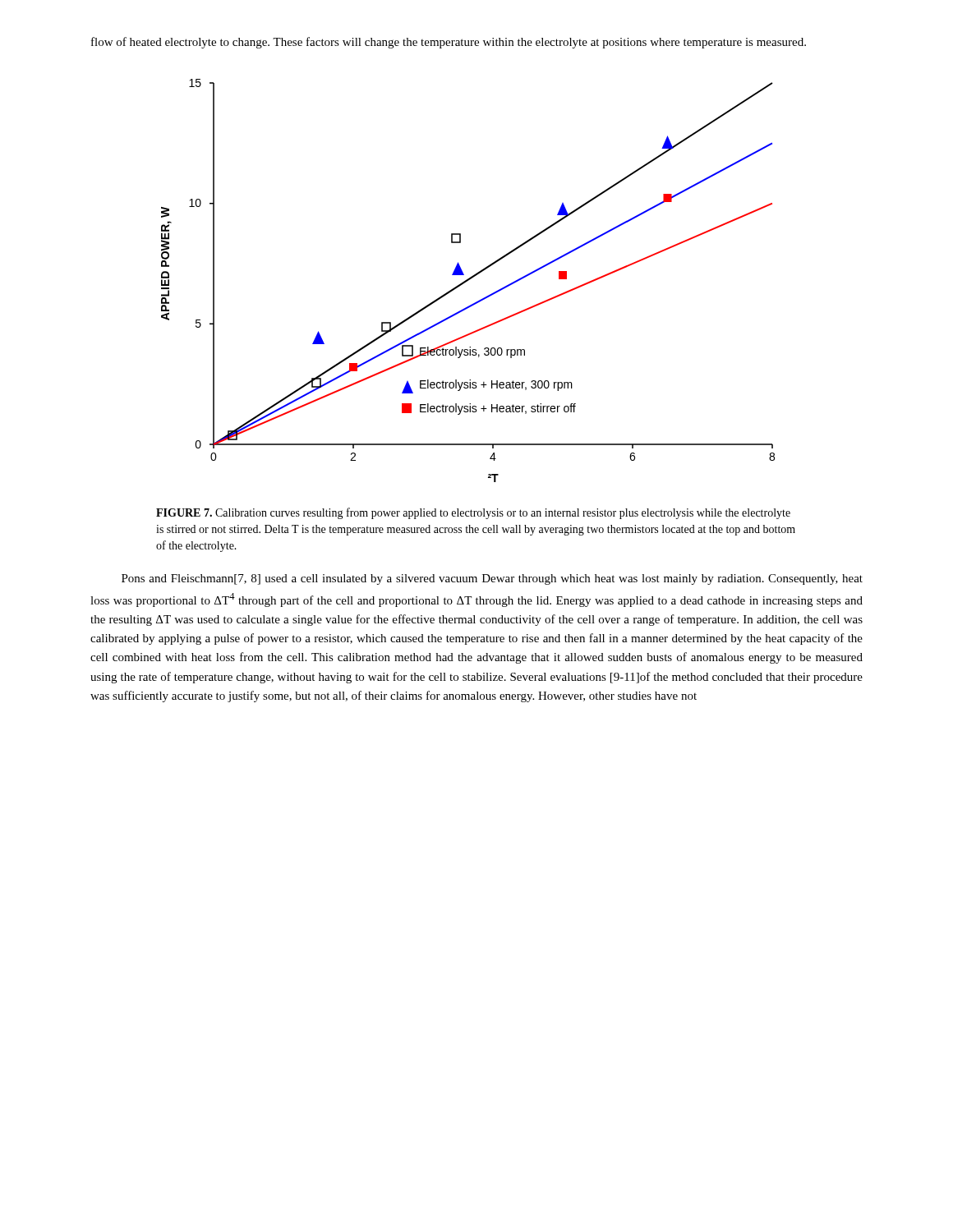Select a scatter plot
Screen dimensions: 1232x953
(x=476, y=281)
